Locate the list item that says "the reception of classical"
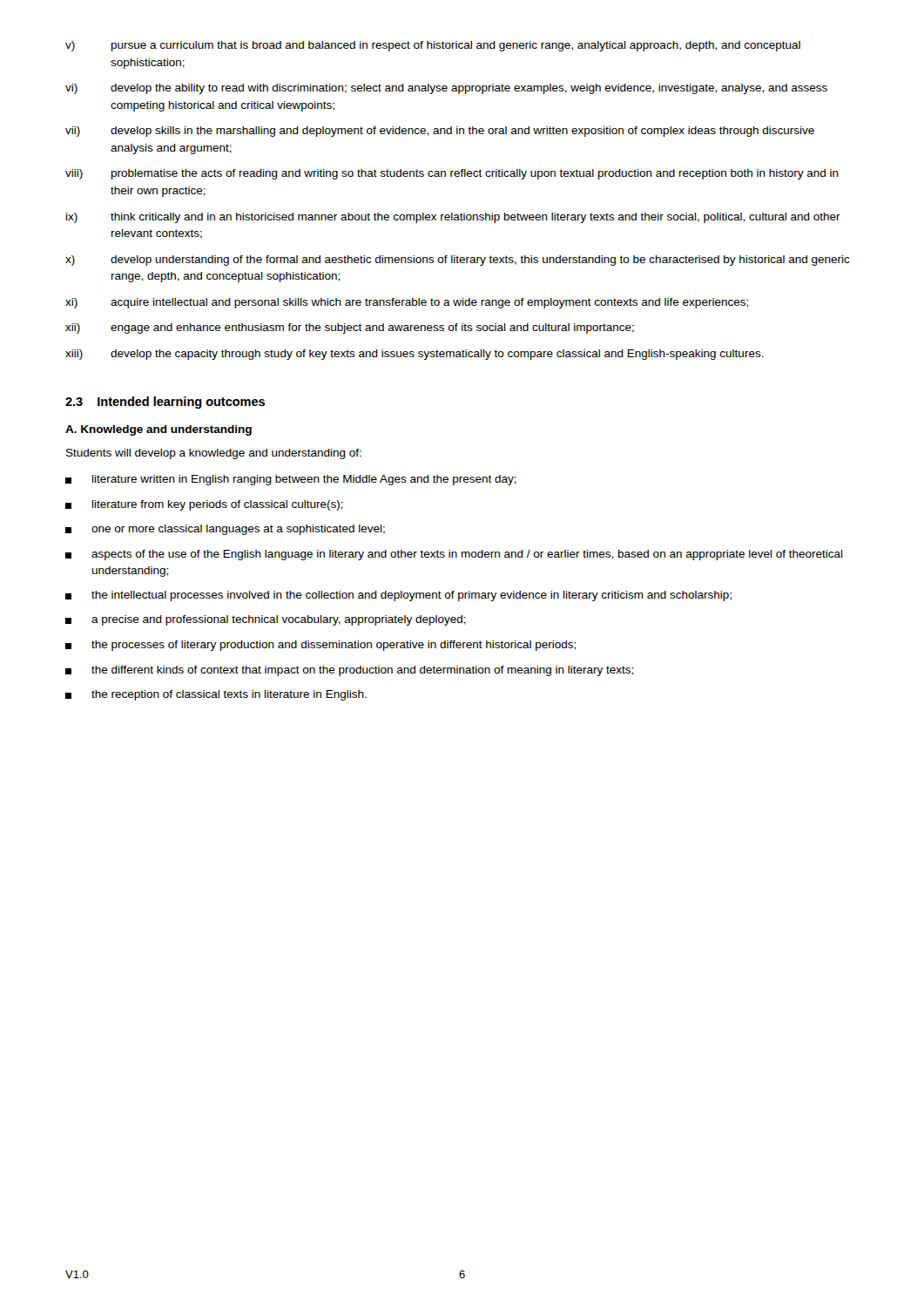 pyautogui.click(x=216, y=695)
